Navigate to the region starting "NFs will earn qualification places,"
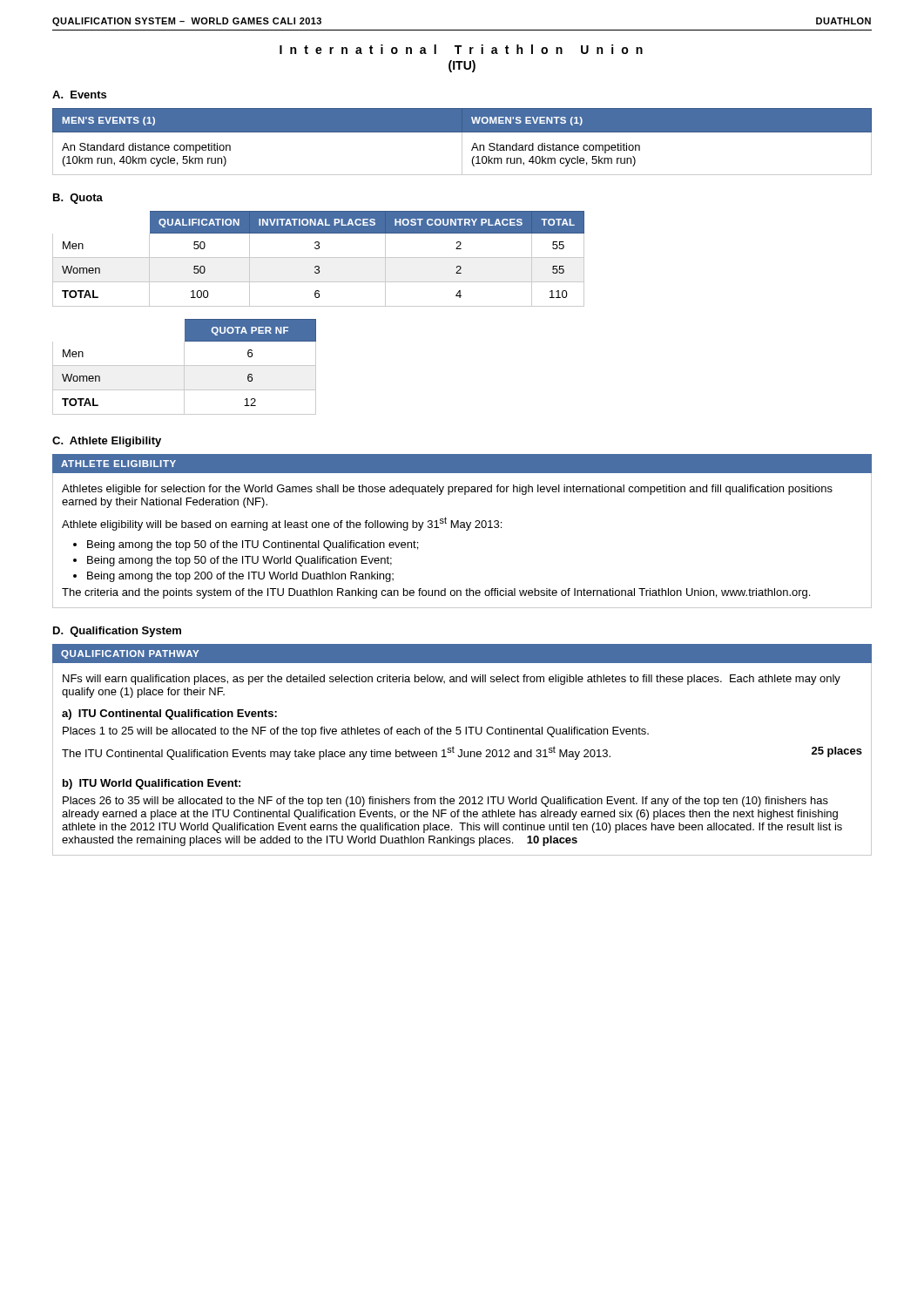924x1307 pixels. click(462, 685)
